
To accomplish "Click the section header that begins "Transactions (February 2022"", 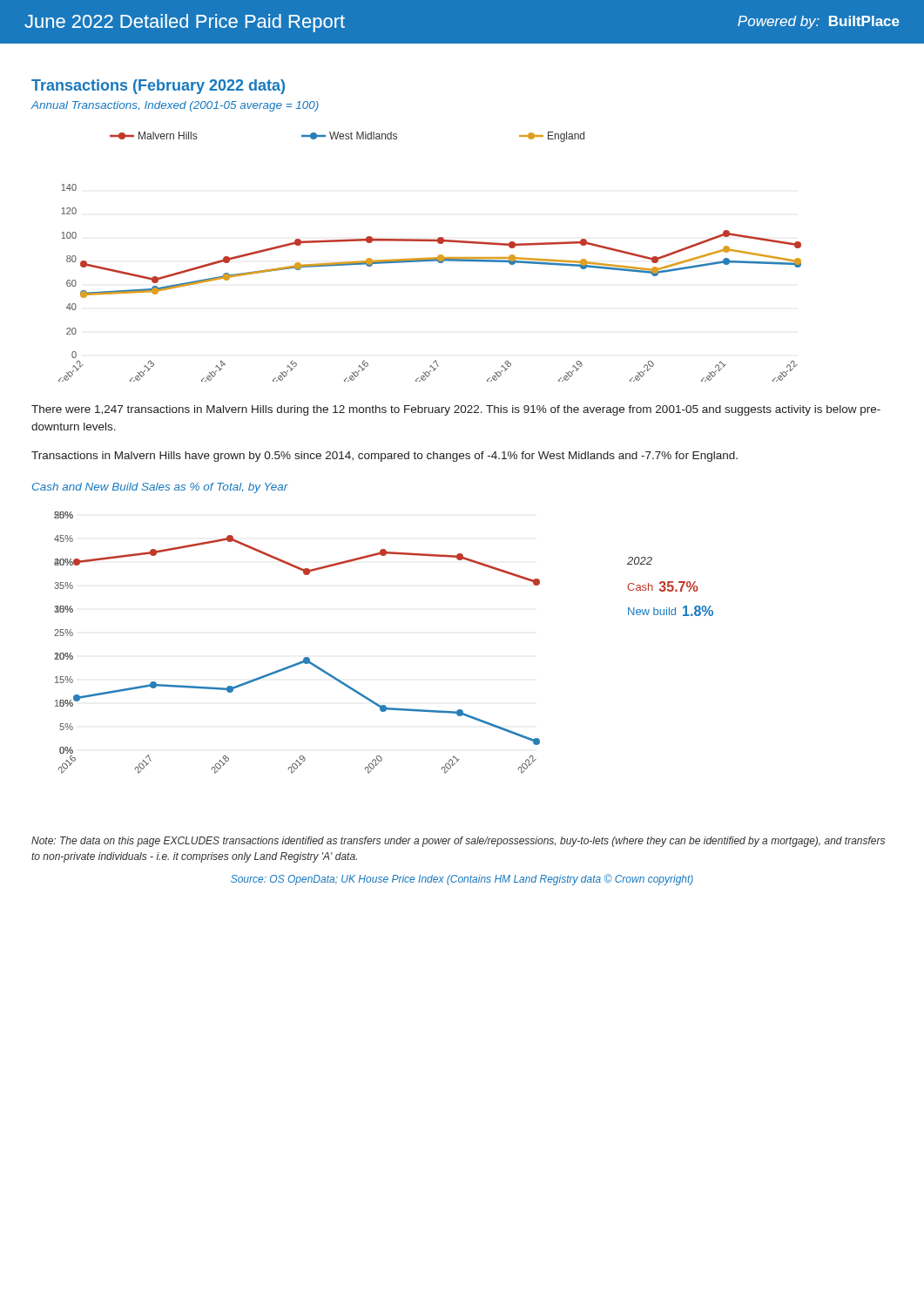I will point(159,85).
